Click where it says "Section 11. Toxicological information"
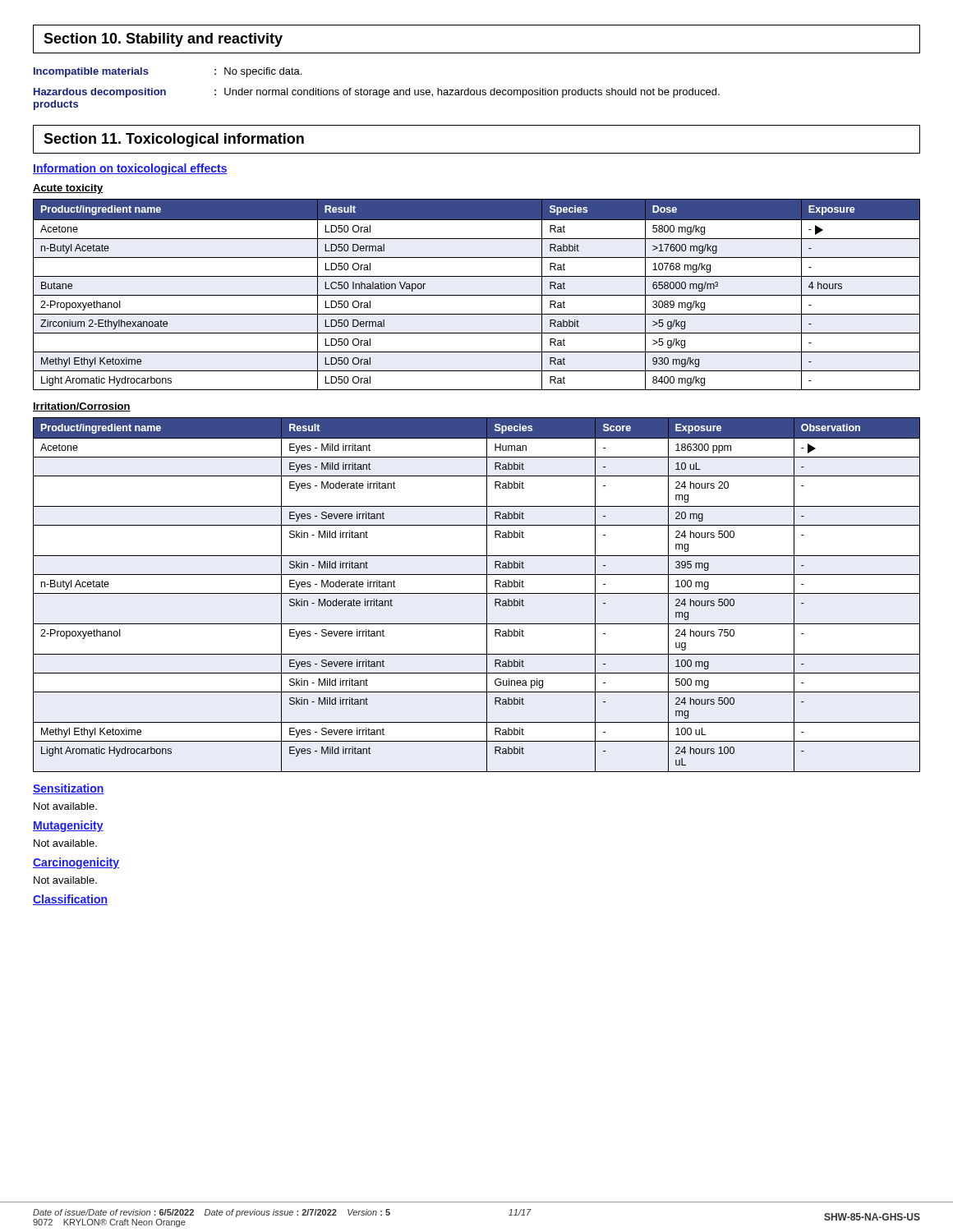This screenshot has width=953, height=1232. (x=174, y=140)
